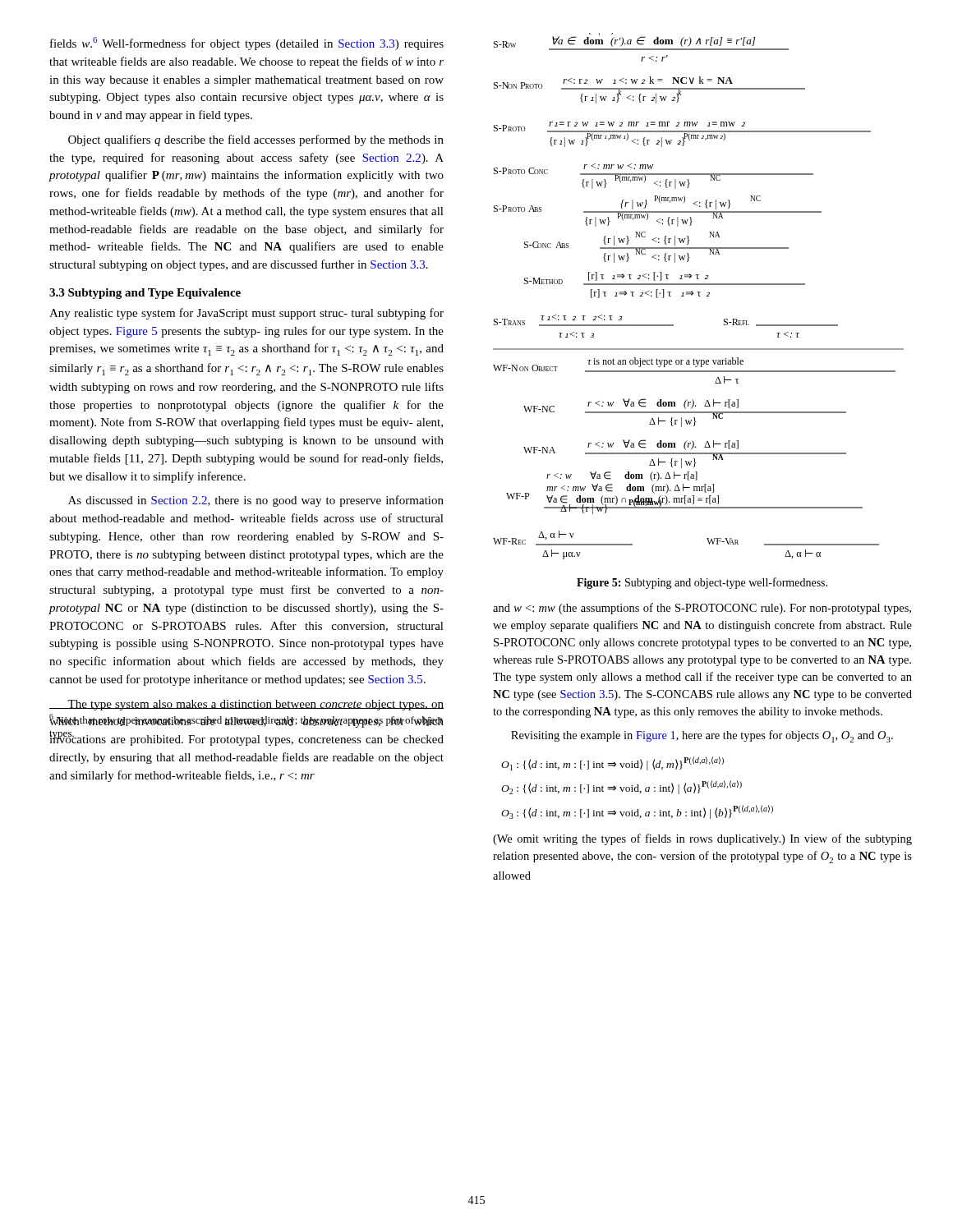Point to the block beginning "Any realistic type system for JavaScript"

tap(246, 395)
